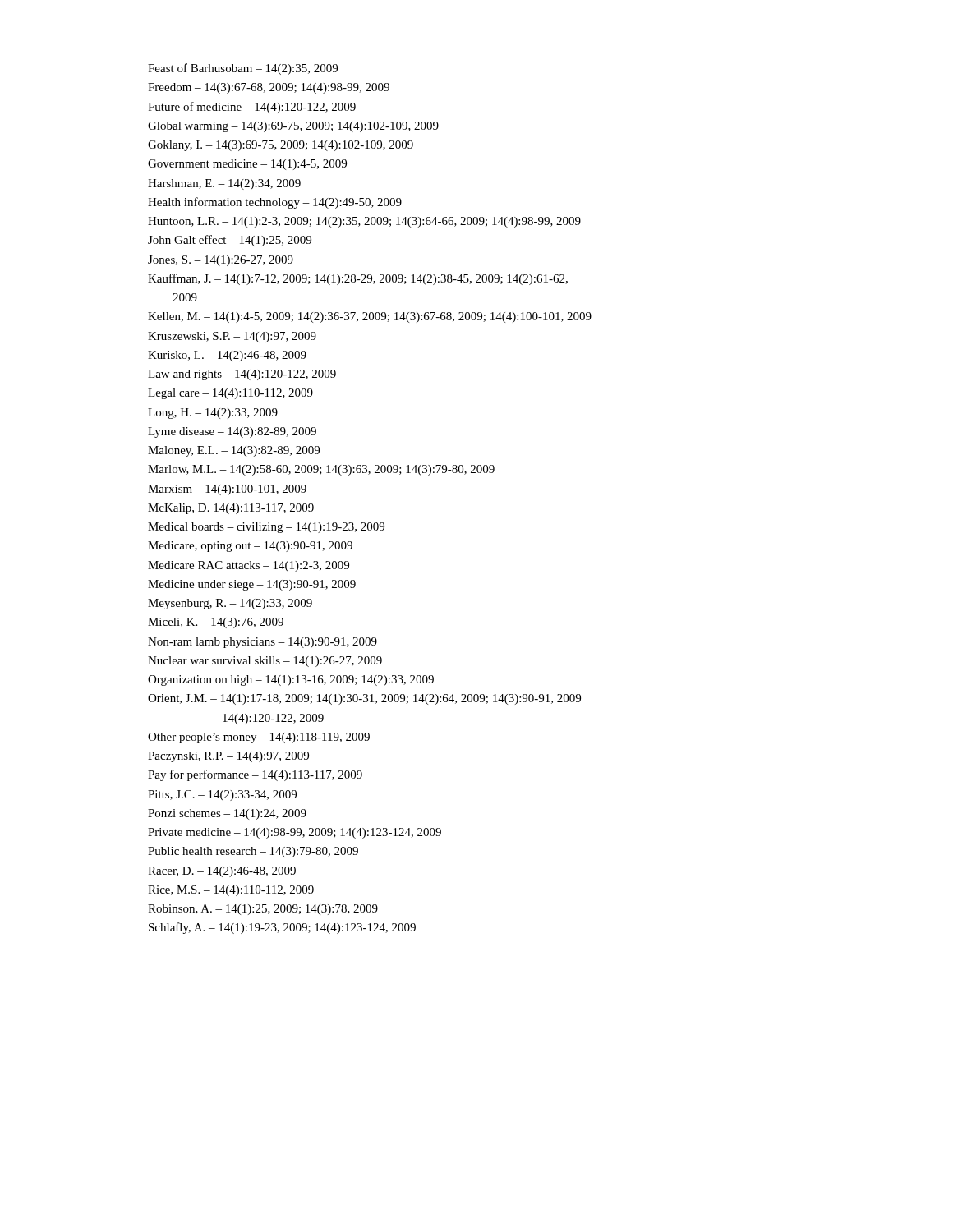
Task: Locate the block starting "Orient, J.M. – 14(1):17-18, 2009; 14(1):30-31, 2009;"
Action: pos(365,708)
